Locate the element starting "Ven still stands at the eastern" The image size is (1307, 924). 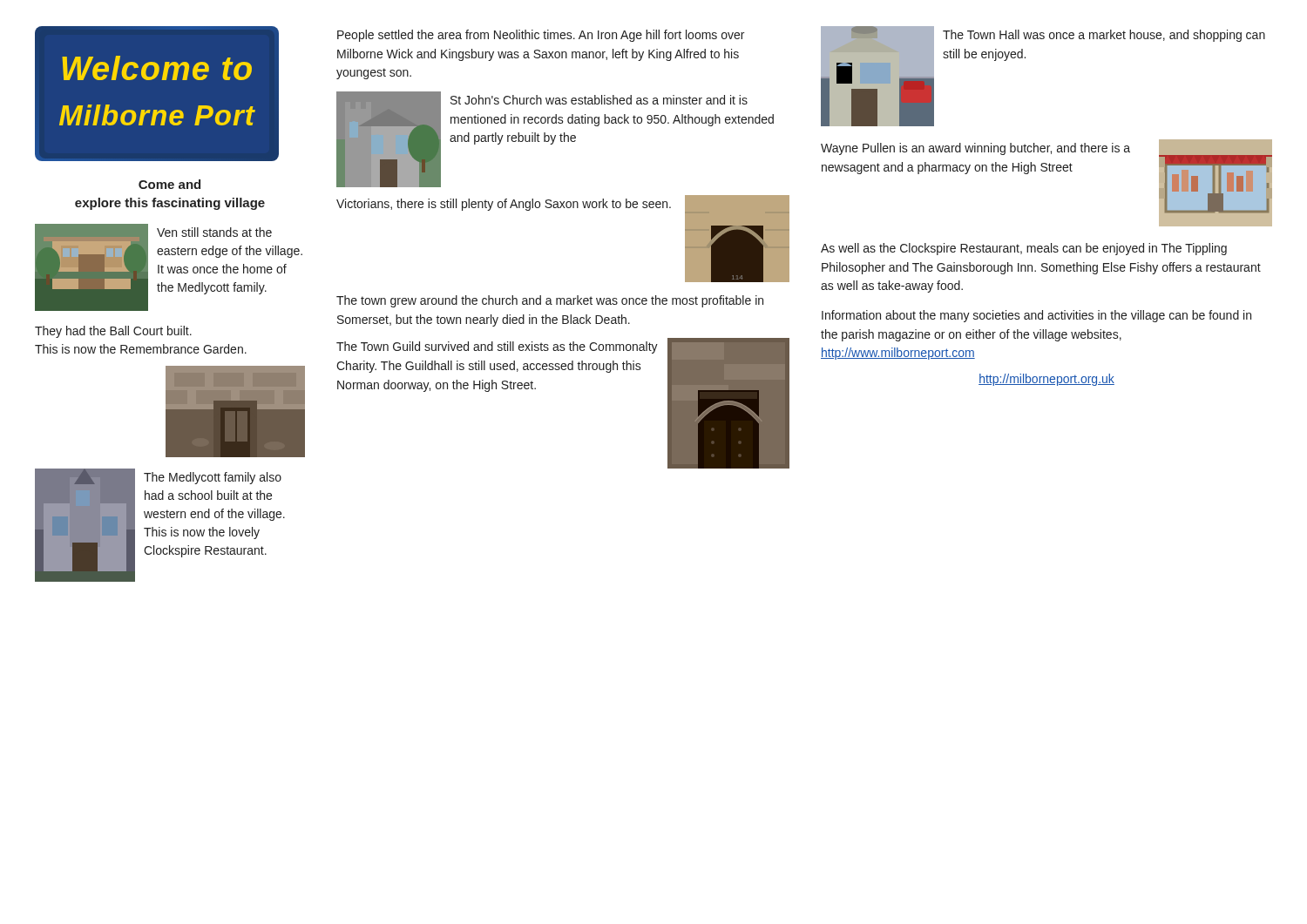tap(230, 260)
